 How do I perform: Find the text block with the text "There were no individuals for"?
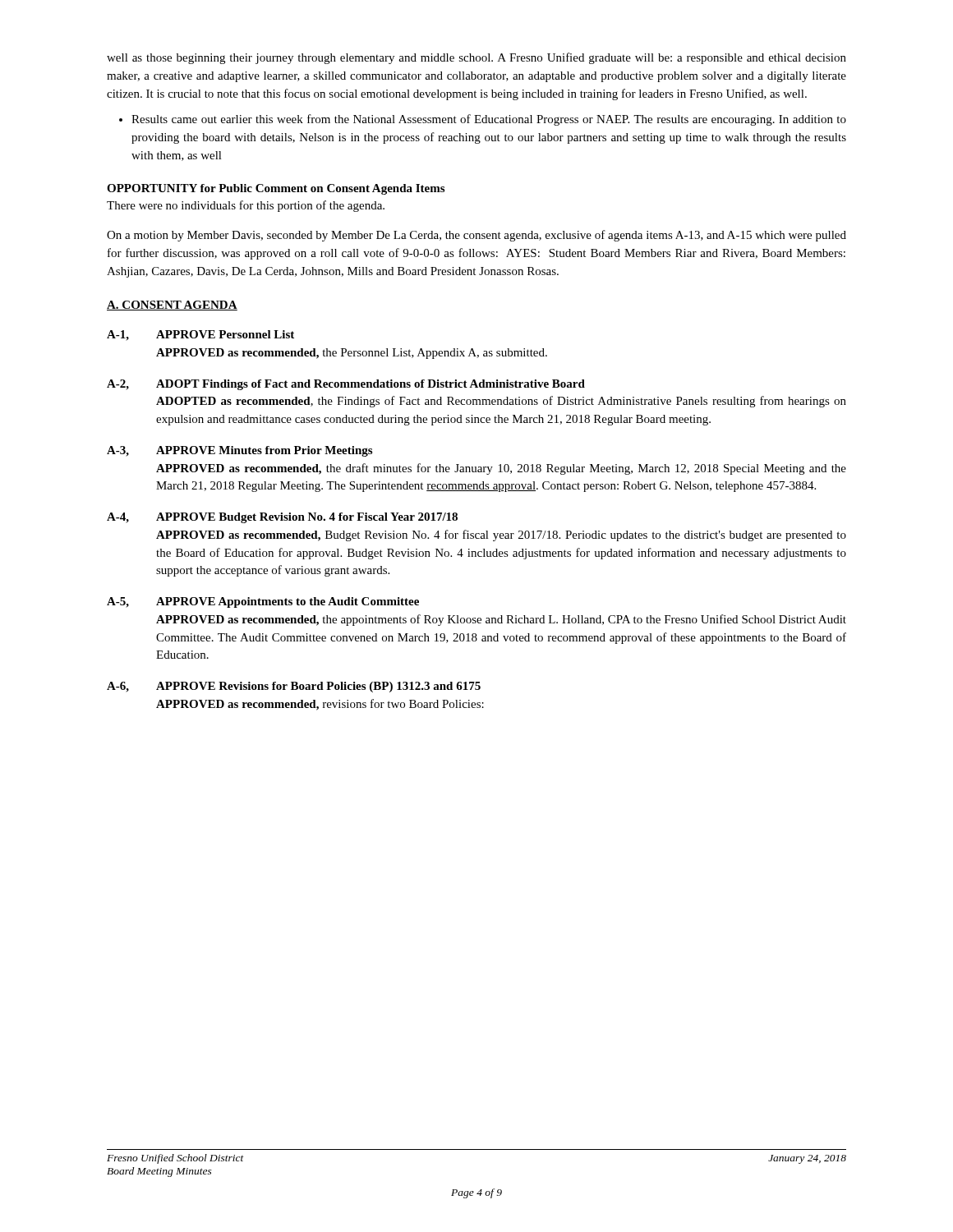[x=246, y=206]
